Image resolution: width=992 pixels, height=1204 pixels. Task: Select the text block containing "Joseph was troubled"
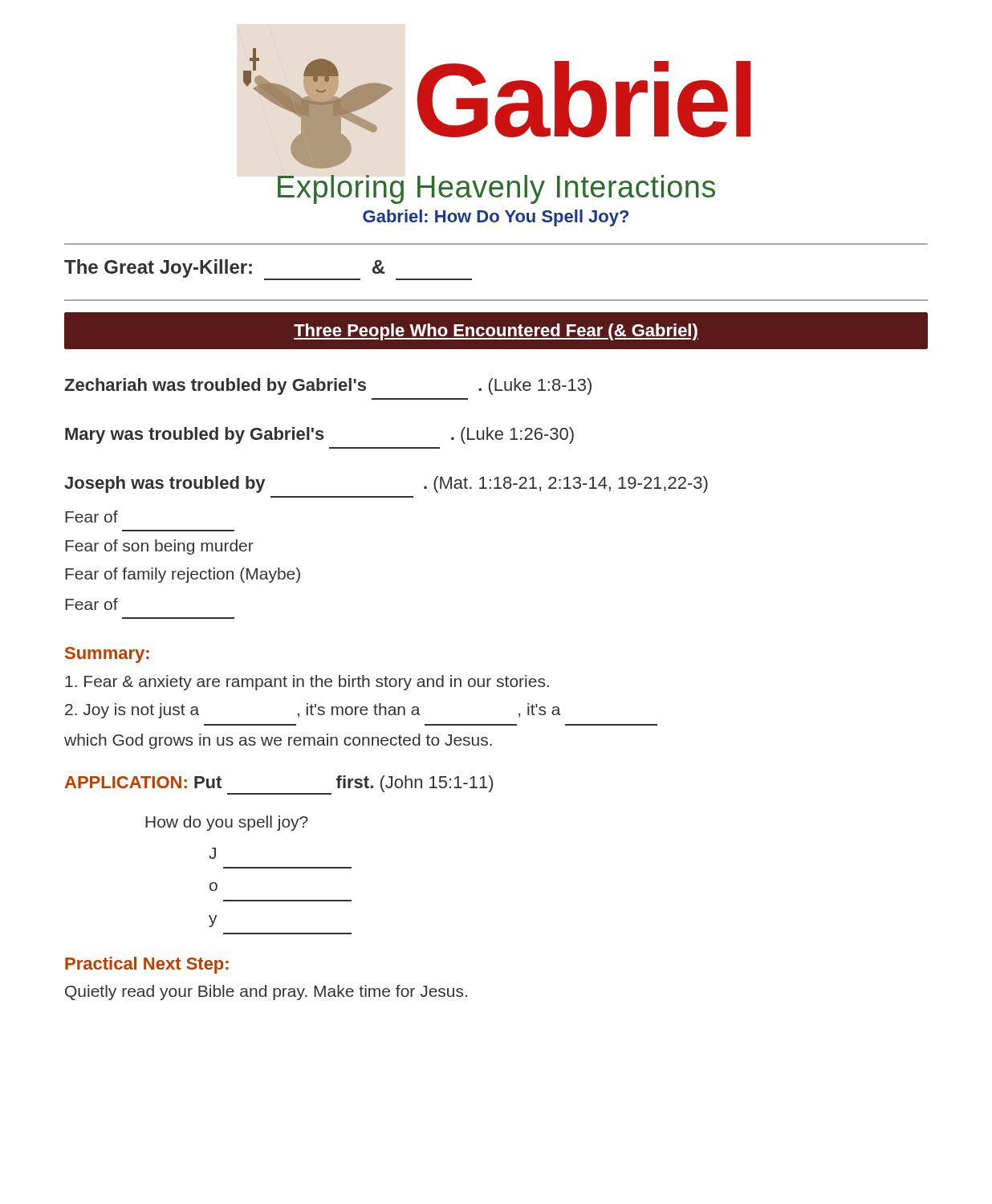(172, 484)
